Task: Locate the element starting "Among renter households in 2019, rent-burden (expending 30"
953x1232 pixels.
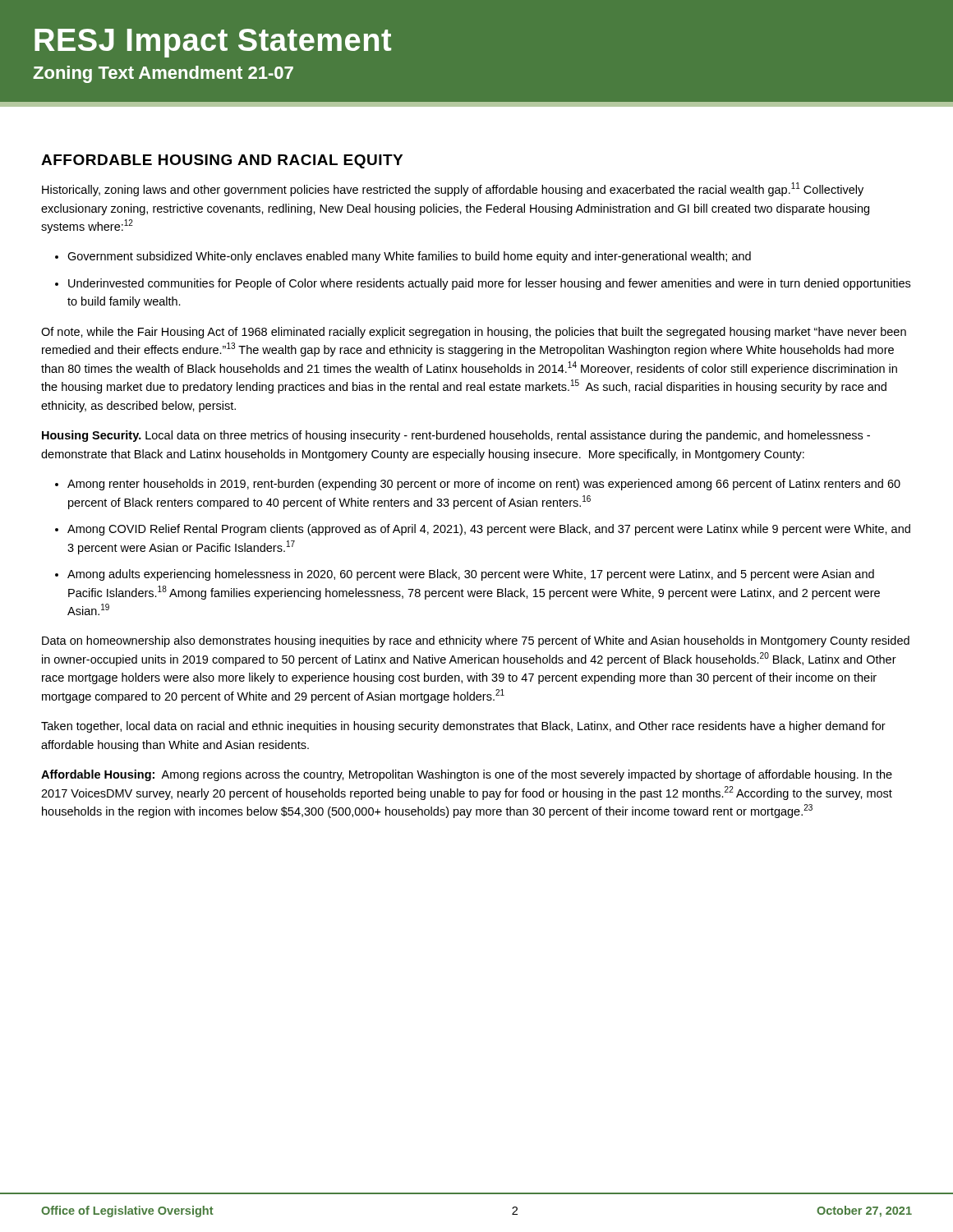Action: point(484,493)
